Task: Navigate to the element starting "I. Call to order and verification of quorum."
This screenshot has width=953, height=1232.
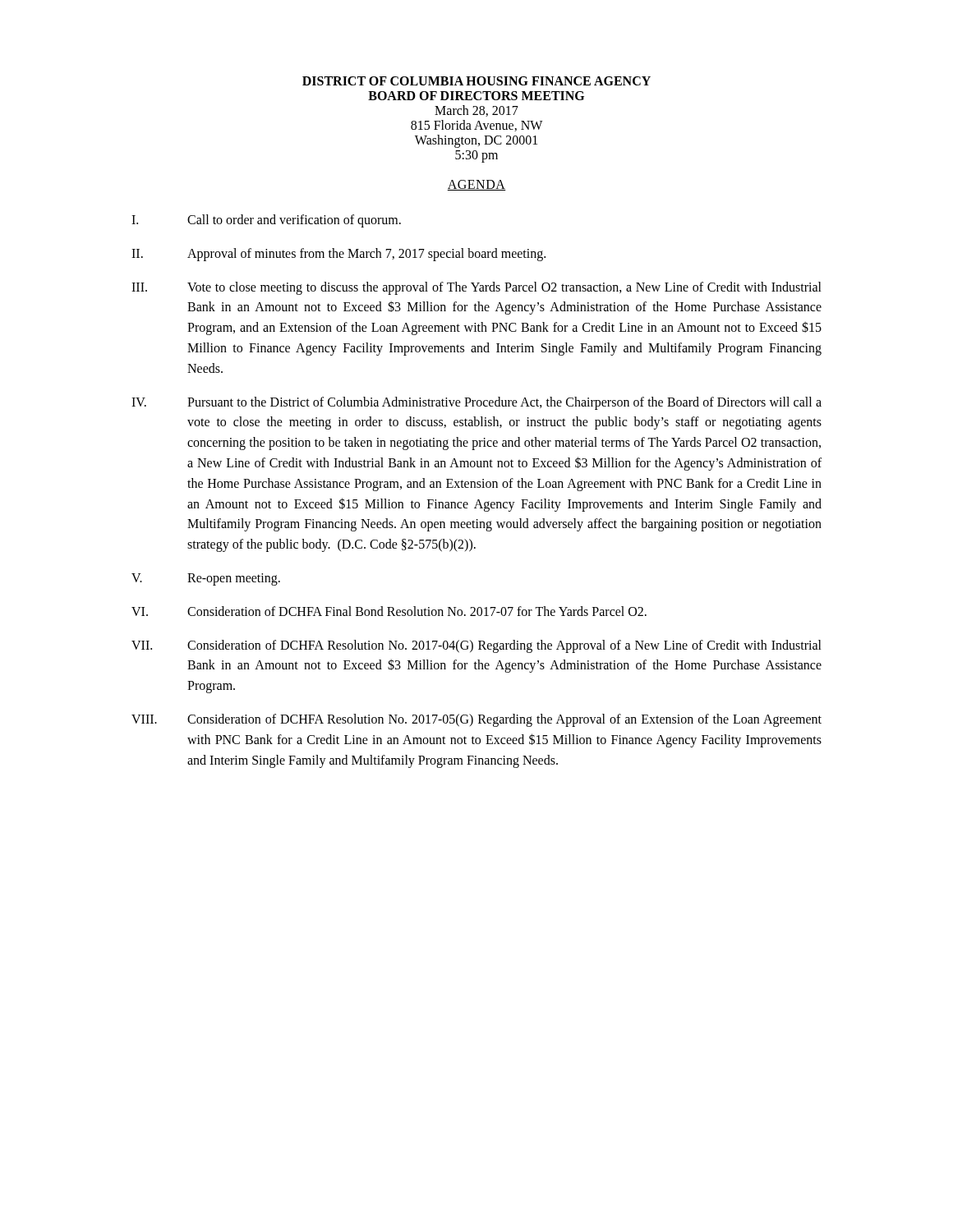Action: (x=266, y=221)
